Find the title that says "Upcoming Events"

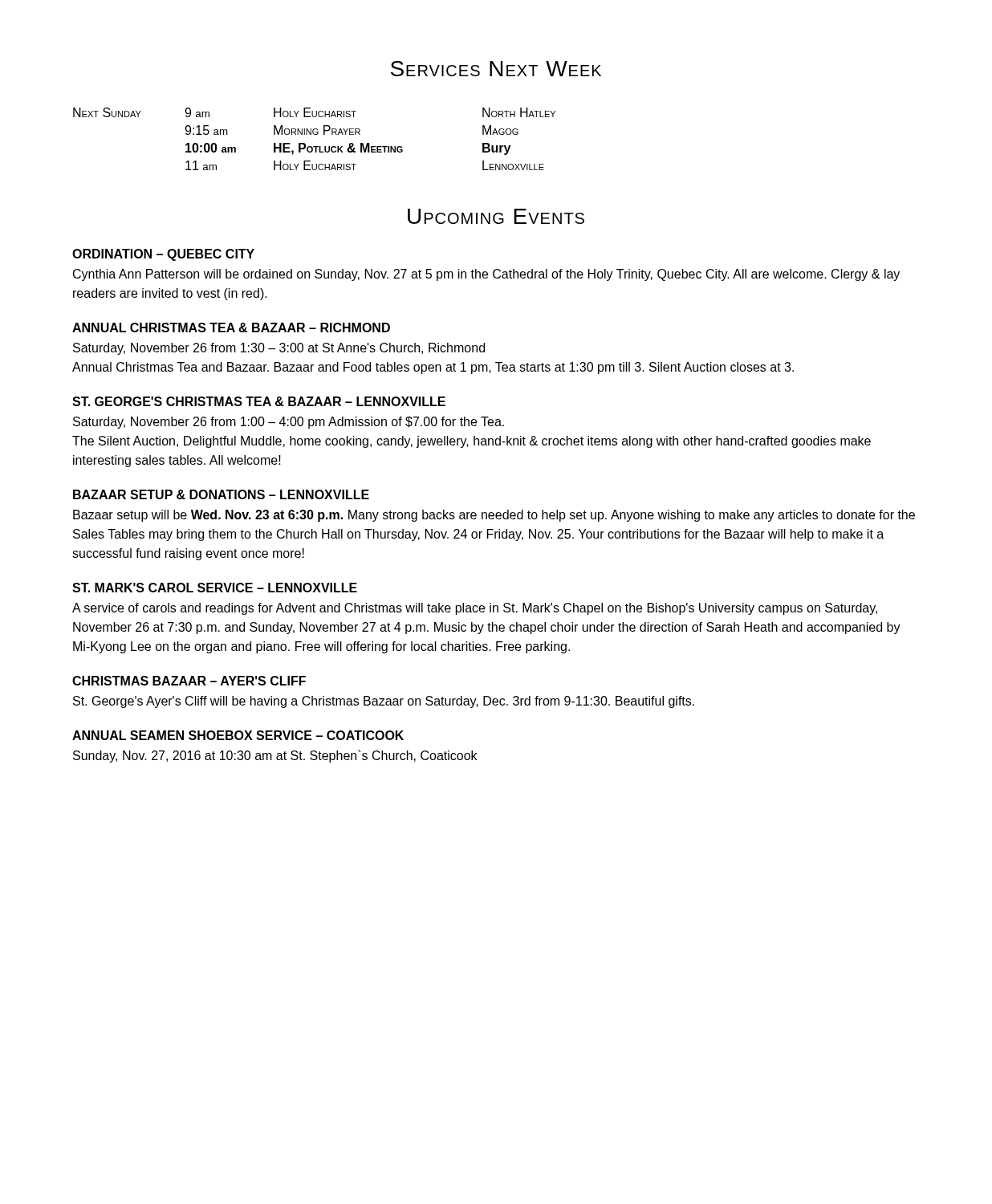point(496,216)
